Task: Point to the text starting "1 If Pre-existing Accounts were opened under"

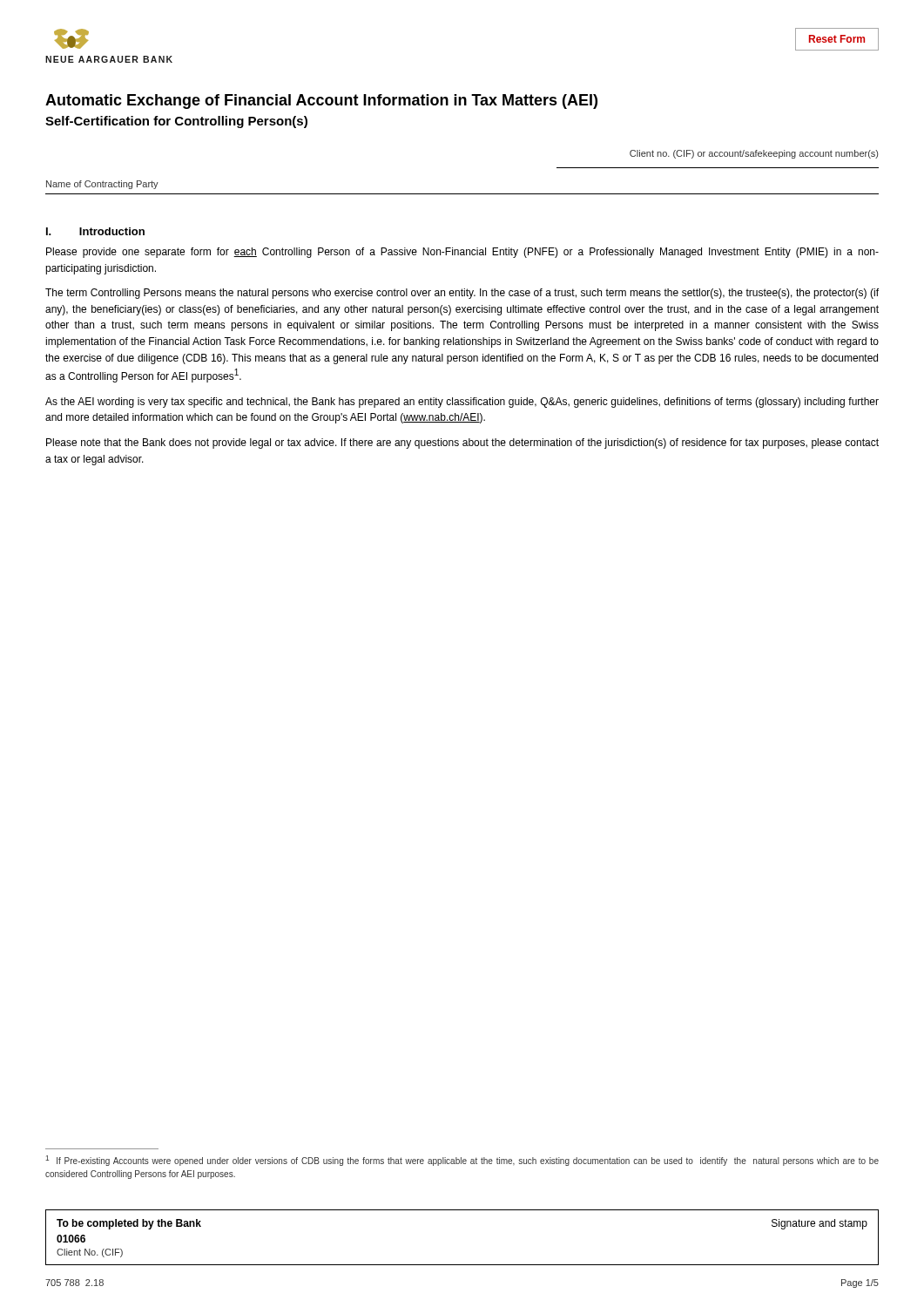Action: point(462,1164)
